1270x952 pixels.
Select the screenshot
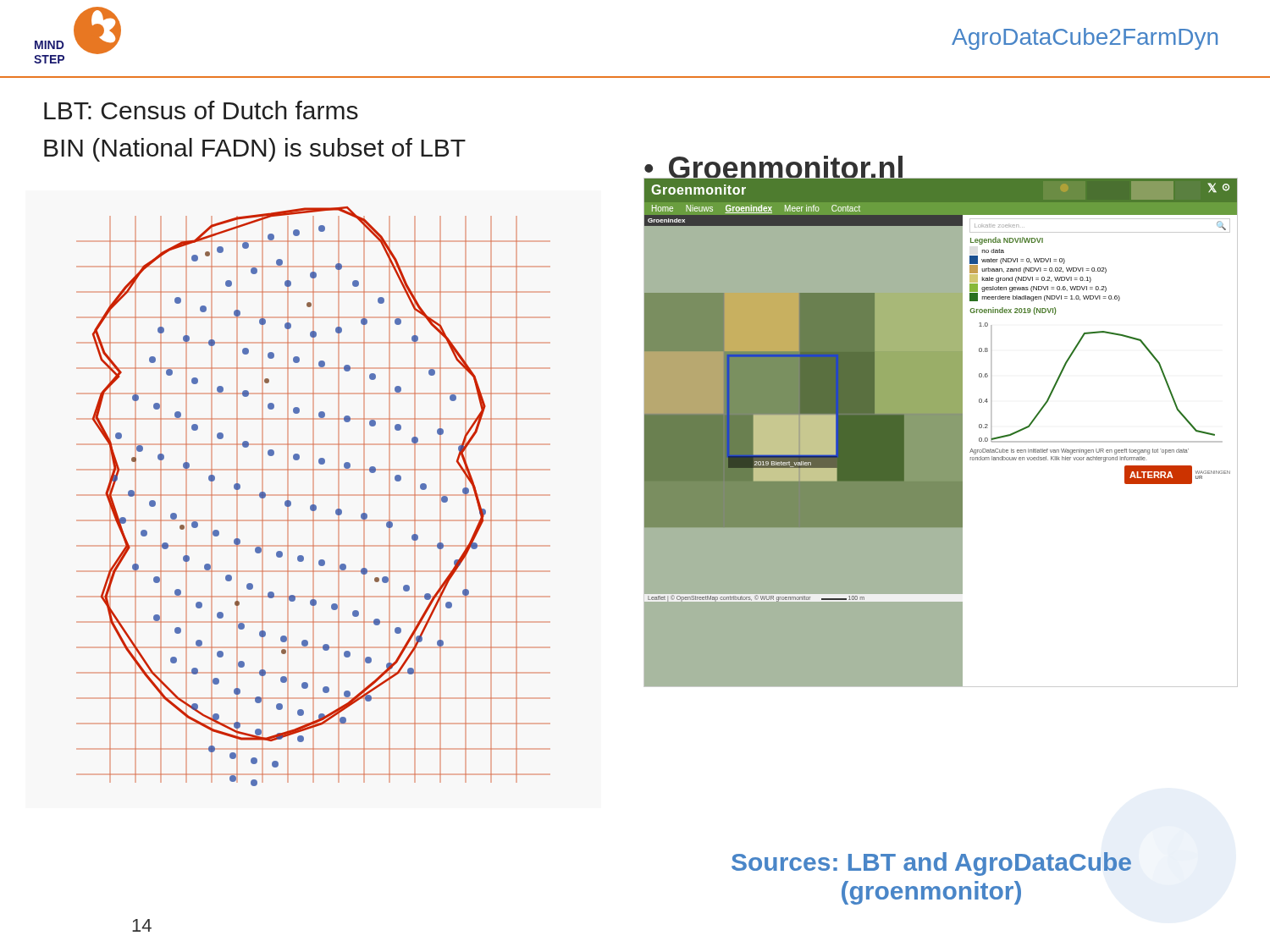pyautogui.click(x=940, y=432)
